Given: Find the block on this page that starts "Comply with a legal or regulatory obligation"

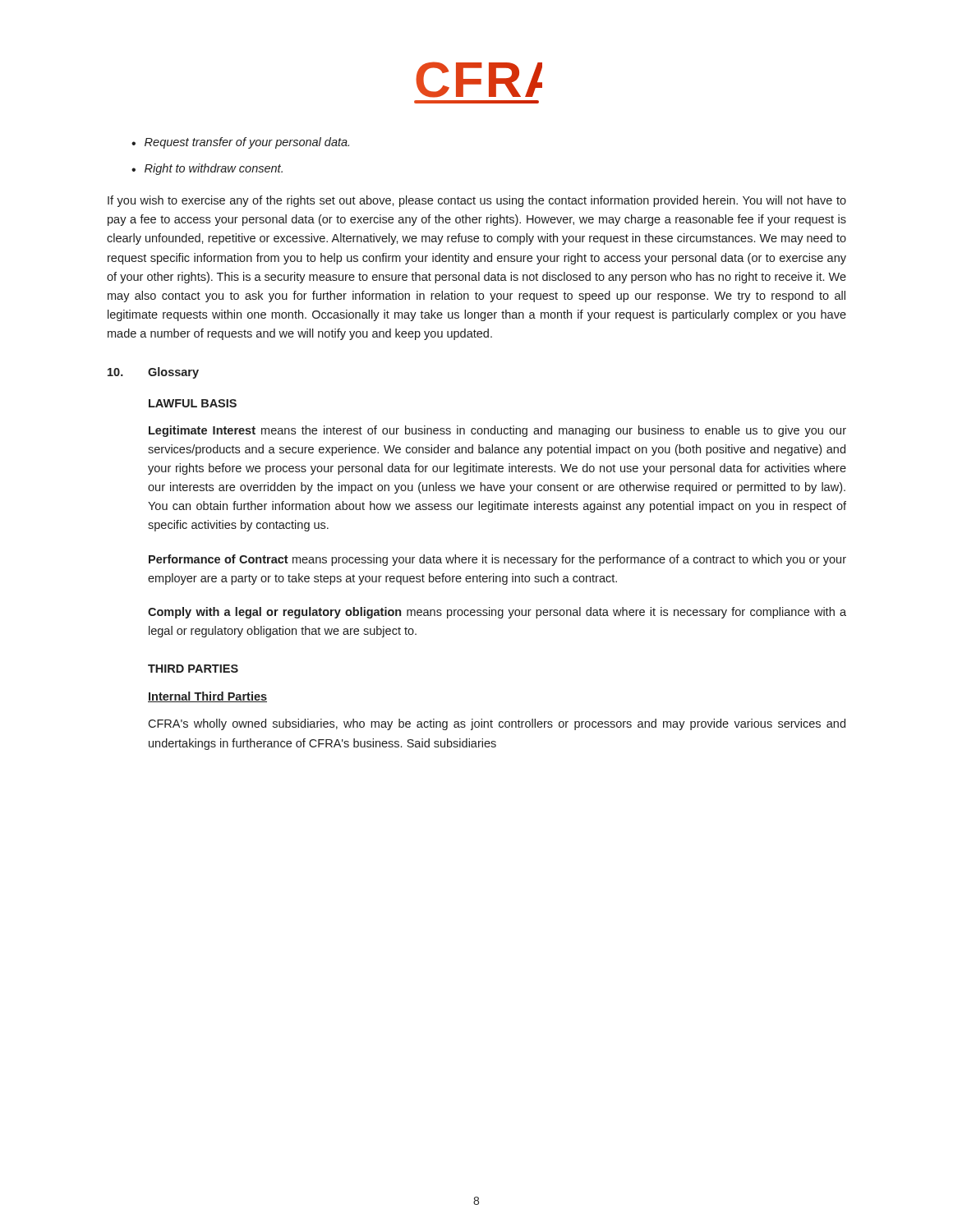Looking at the screenshot, I should pos(497,621).
